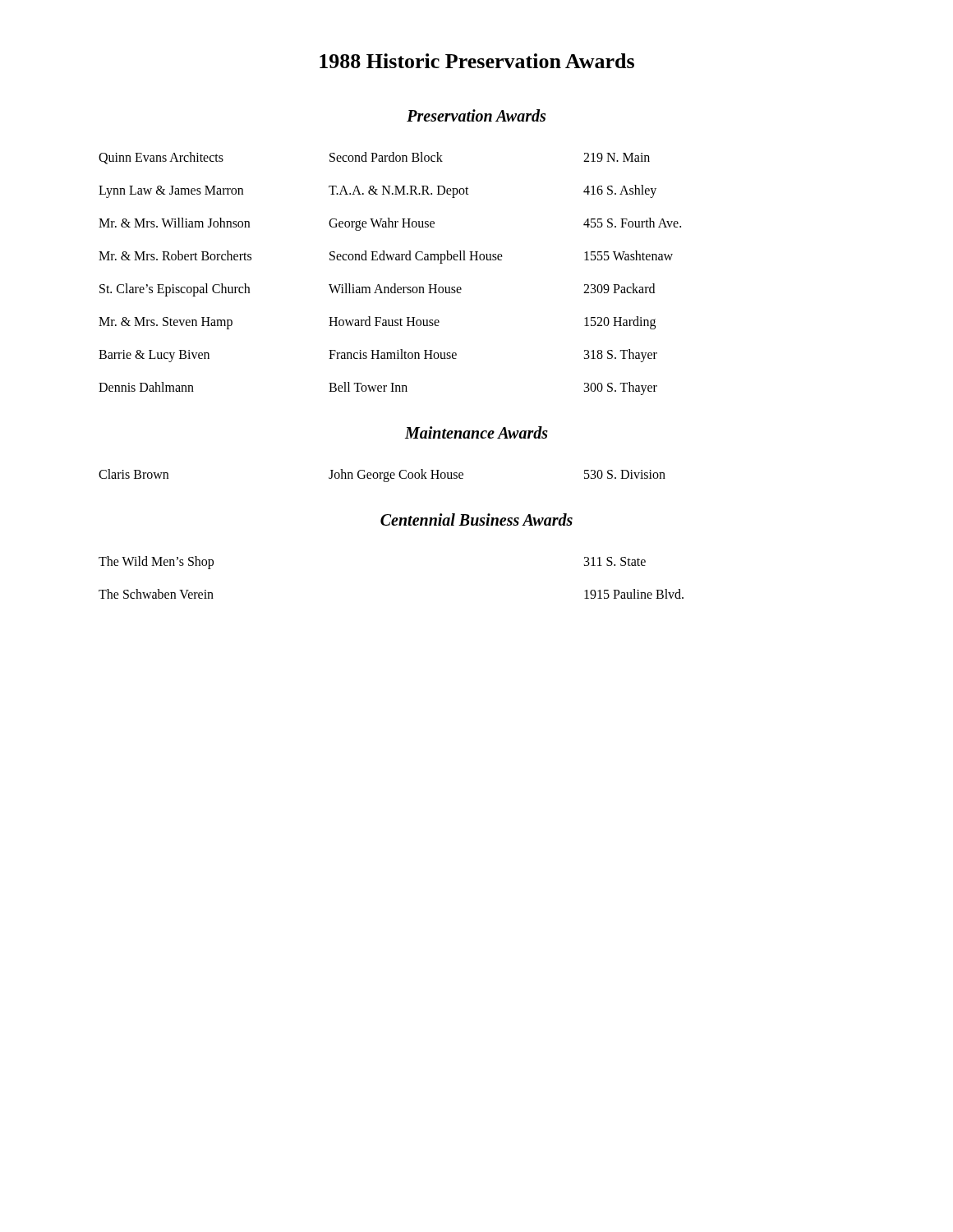953x1232 pixels.
Task: Click on the passage starting "Maintenance Awards"
Action: pyautogui.click(x=476, y=433)
